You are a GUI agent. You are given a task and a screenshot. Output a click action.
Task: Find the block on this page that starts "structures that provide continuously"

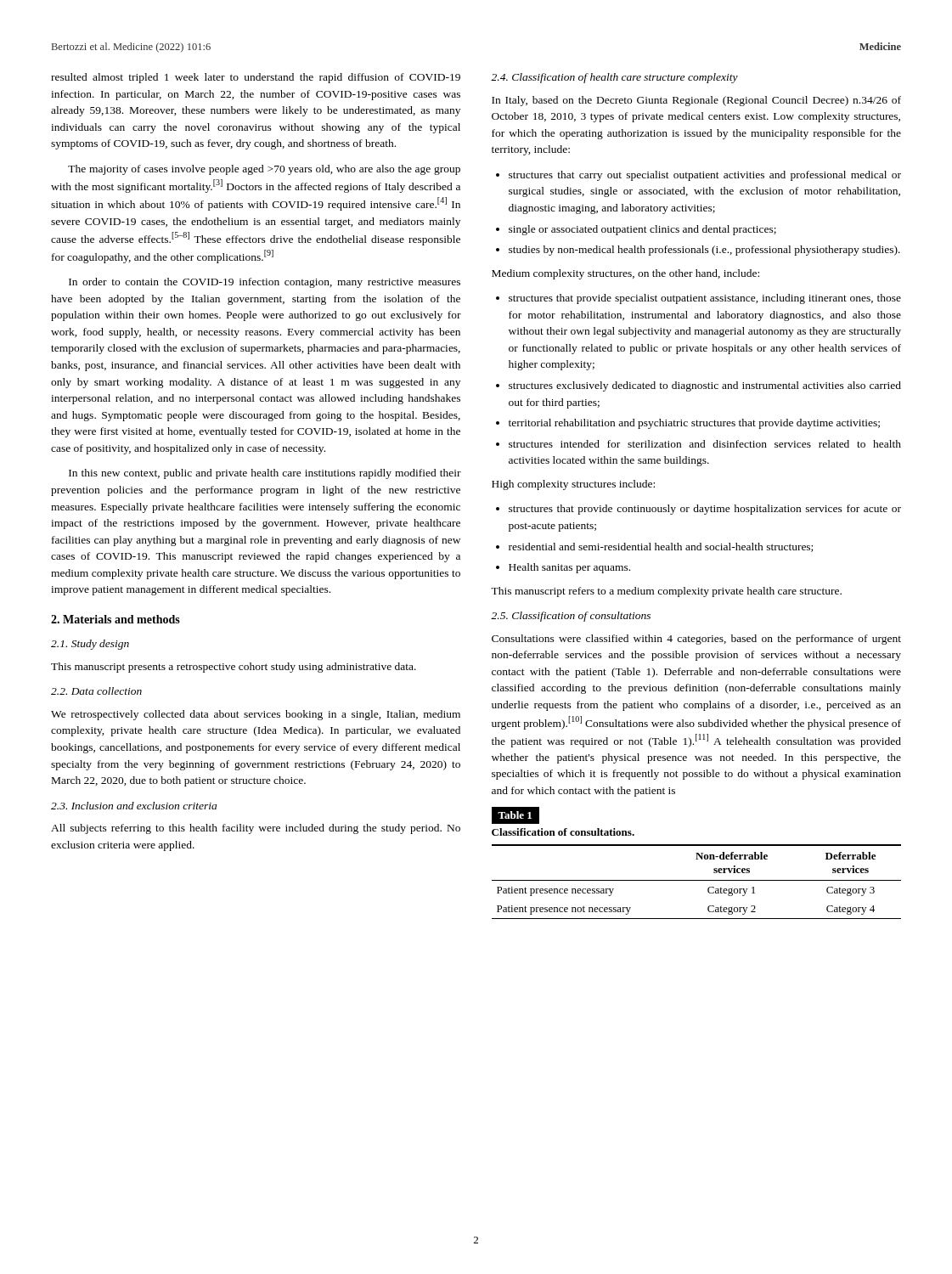pos(696,517)
